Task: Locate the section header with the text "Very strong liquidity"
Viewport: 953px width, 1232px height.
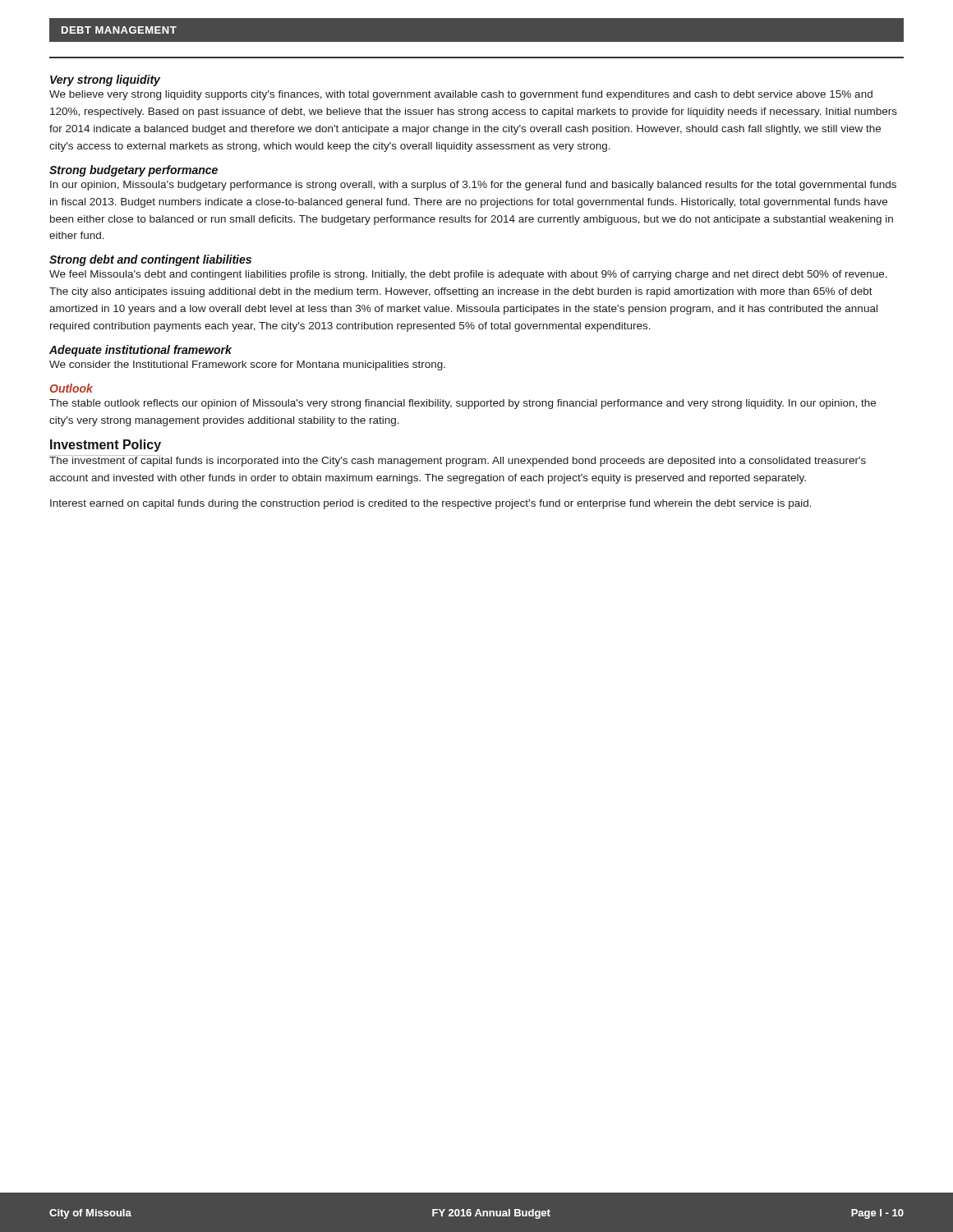Action: [105, 80]
